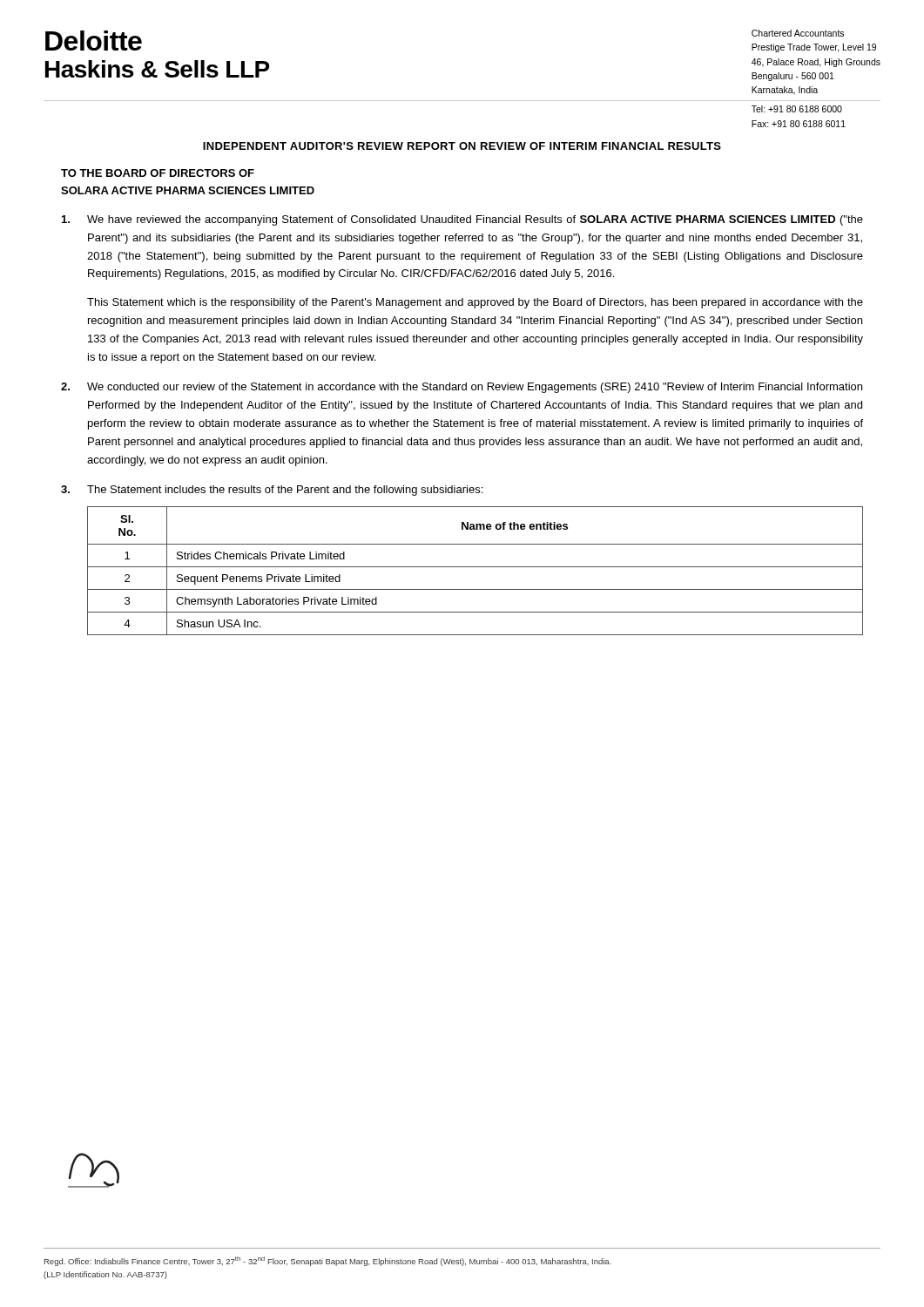Screen dimensions: 1307x924
Task: Locate the region starting "TO THE BOARD OF DIRECTORS"
Action: tap(188, 181)
